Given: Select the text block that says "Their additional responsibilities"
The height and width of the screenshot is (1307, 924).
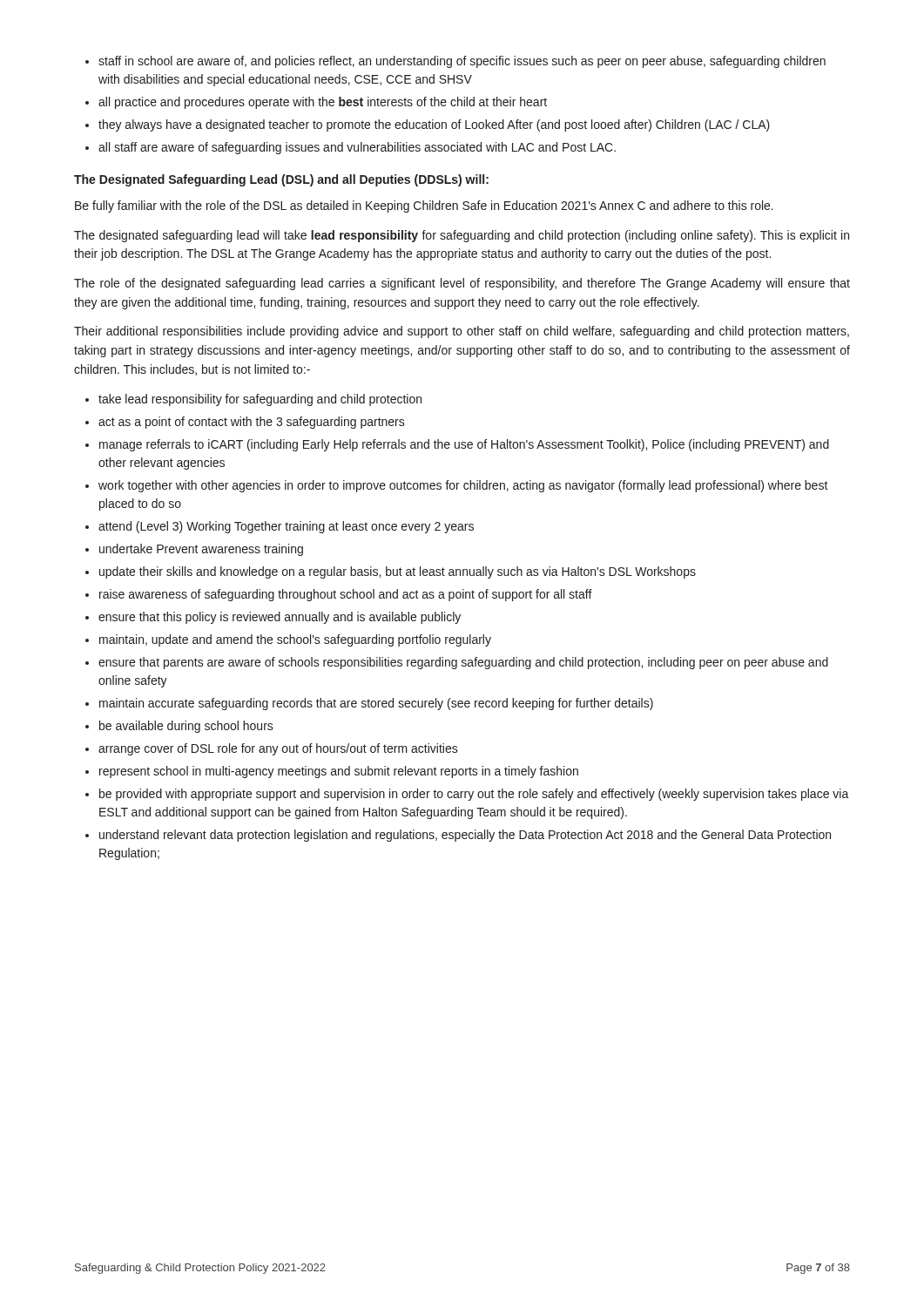Looking at the screenshot, I should (462, 350).
